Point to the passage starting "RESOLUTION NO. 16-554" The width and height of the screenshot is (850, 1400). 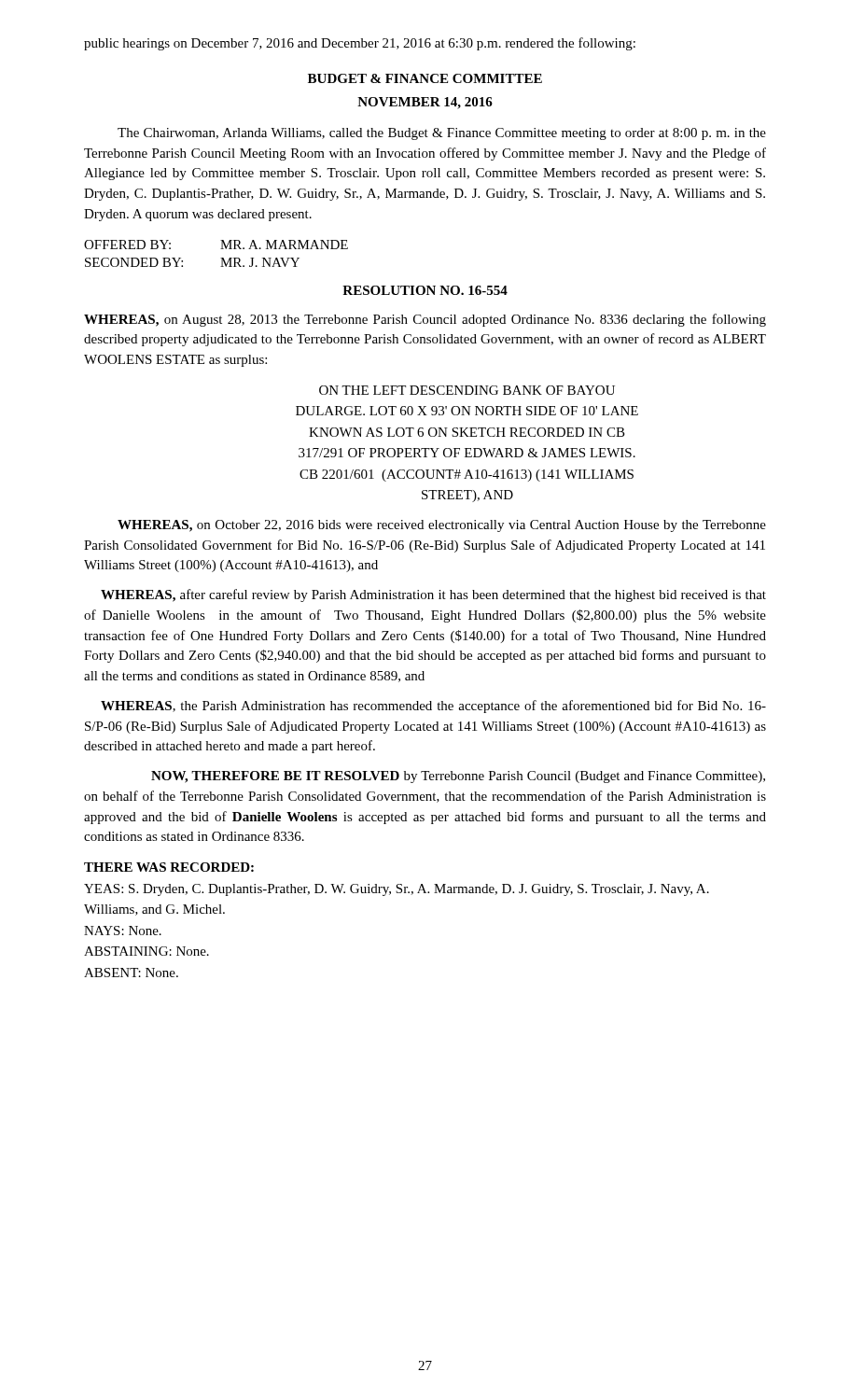pos(425,290)
